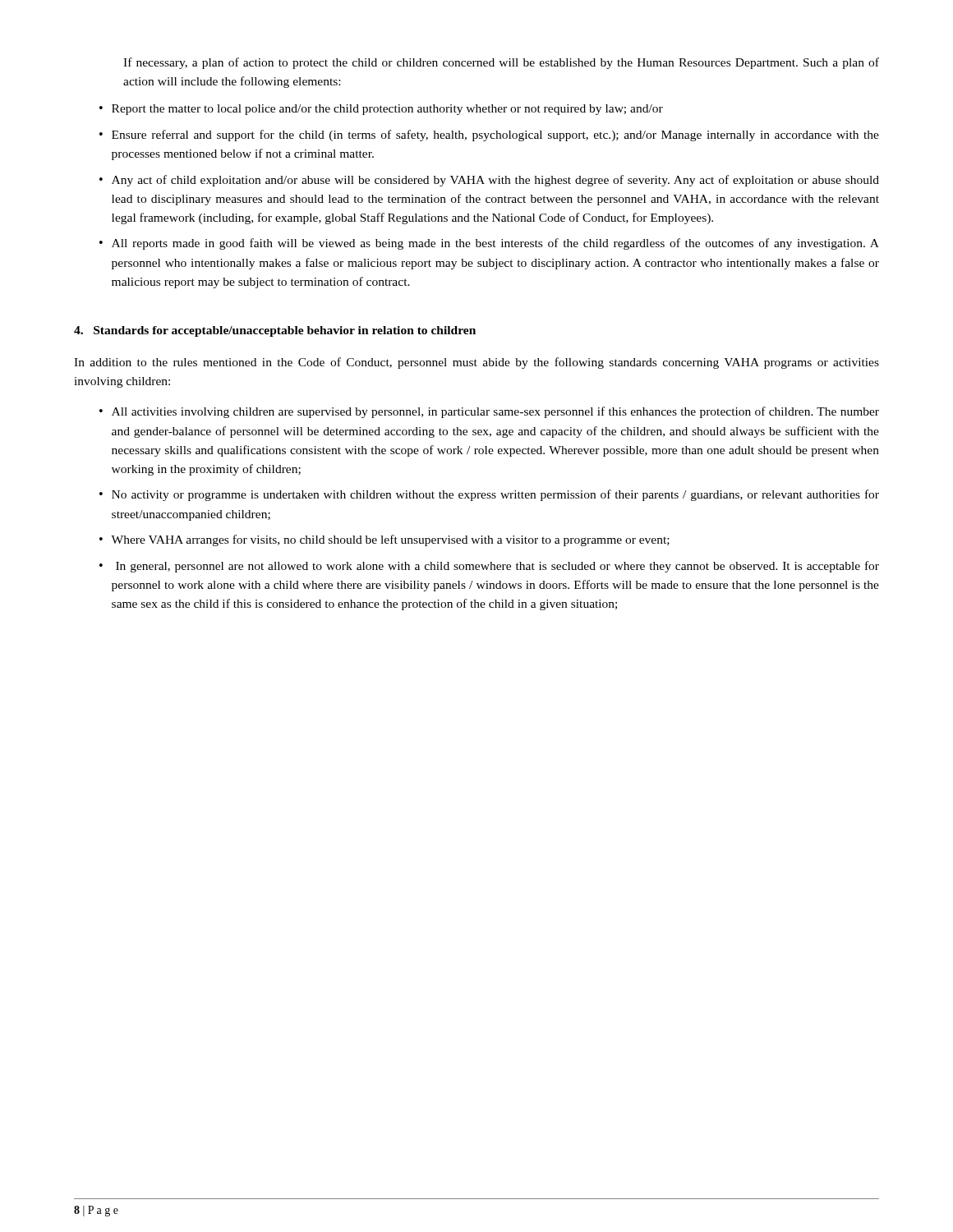
Task: Find the block starting "In general, personnel are not allowed to work"
Action: tap(495, 585)
